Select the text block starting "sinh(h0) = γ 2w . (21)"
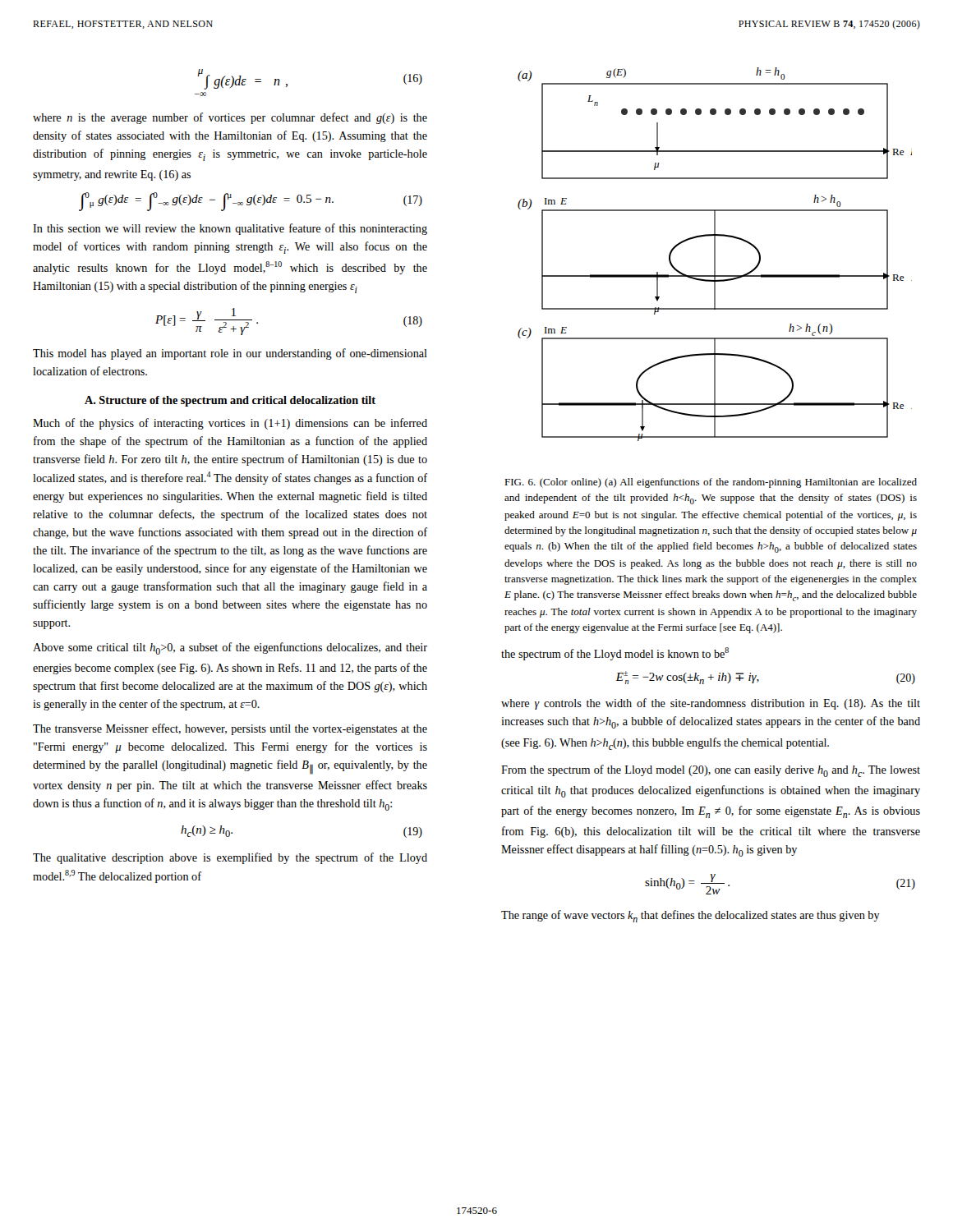Image resolution: width=953 pixels, height=1232 pixels. (711, 884)
